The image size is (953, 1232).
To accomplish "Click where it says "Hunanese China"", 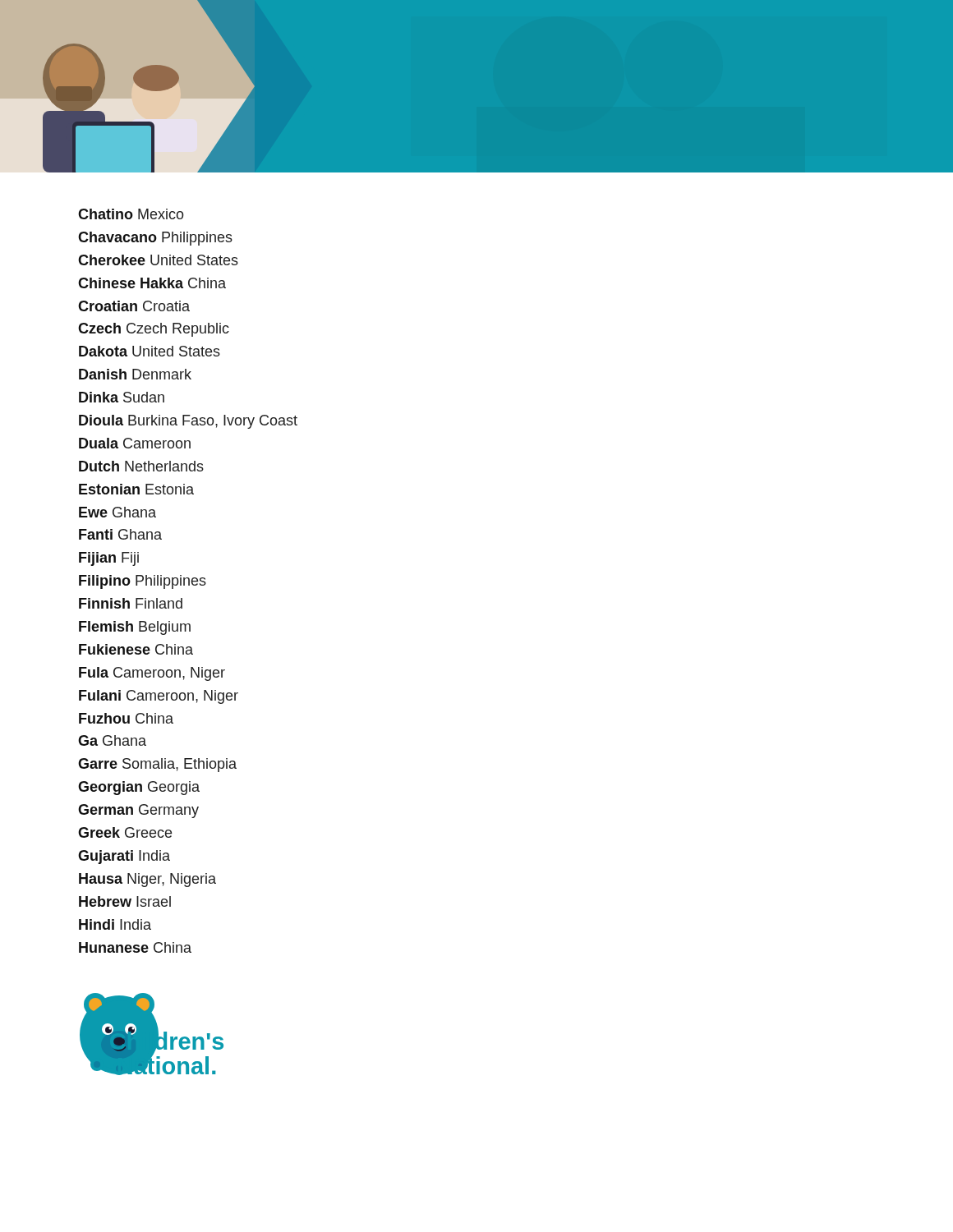I will click(135, 947).
